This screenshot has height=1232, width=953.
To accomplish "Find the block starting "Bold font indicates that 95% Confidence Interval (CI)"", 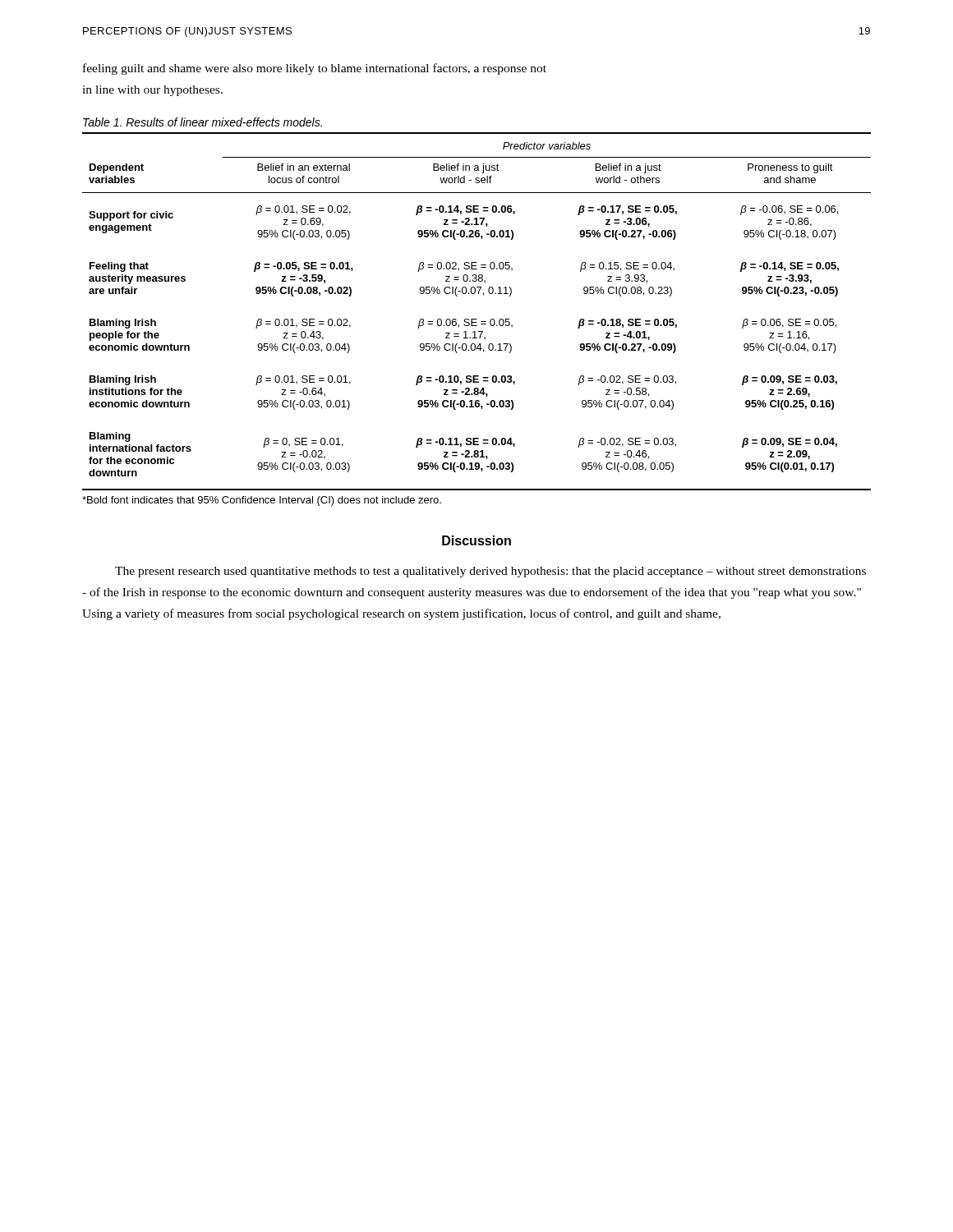I will (476, 500).
